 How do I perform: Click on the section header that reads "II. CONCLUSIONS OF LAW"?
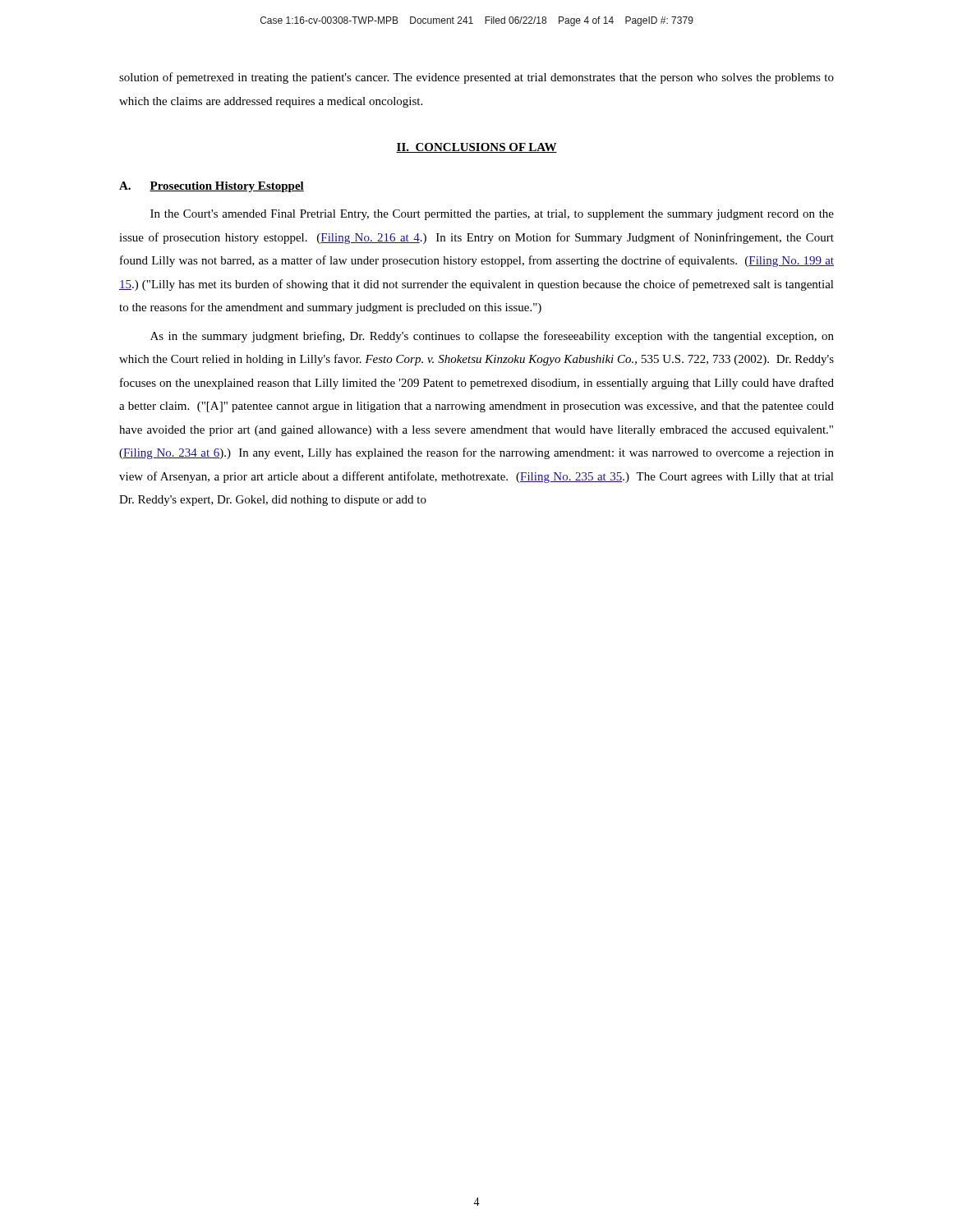476,147
